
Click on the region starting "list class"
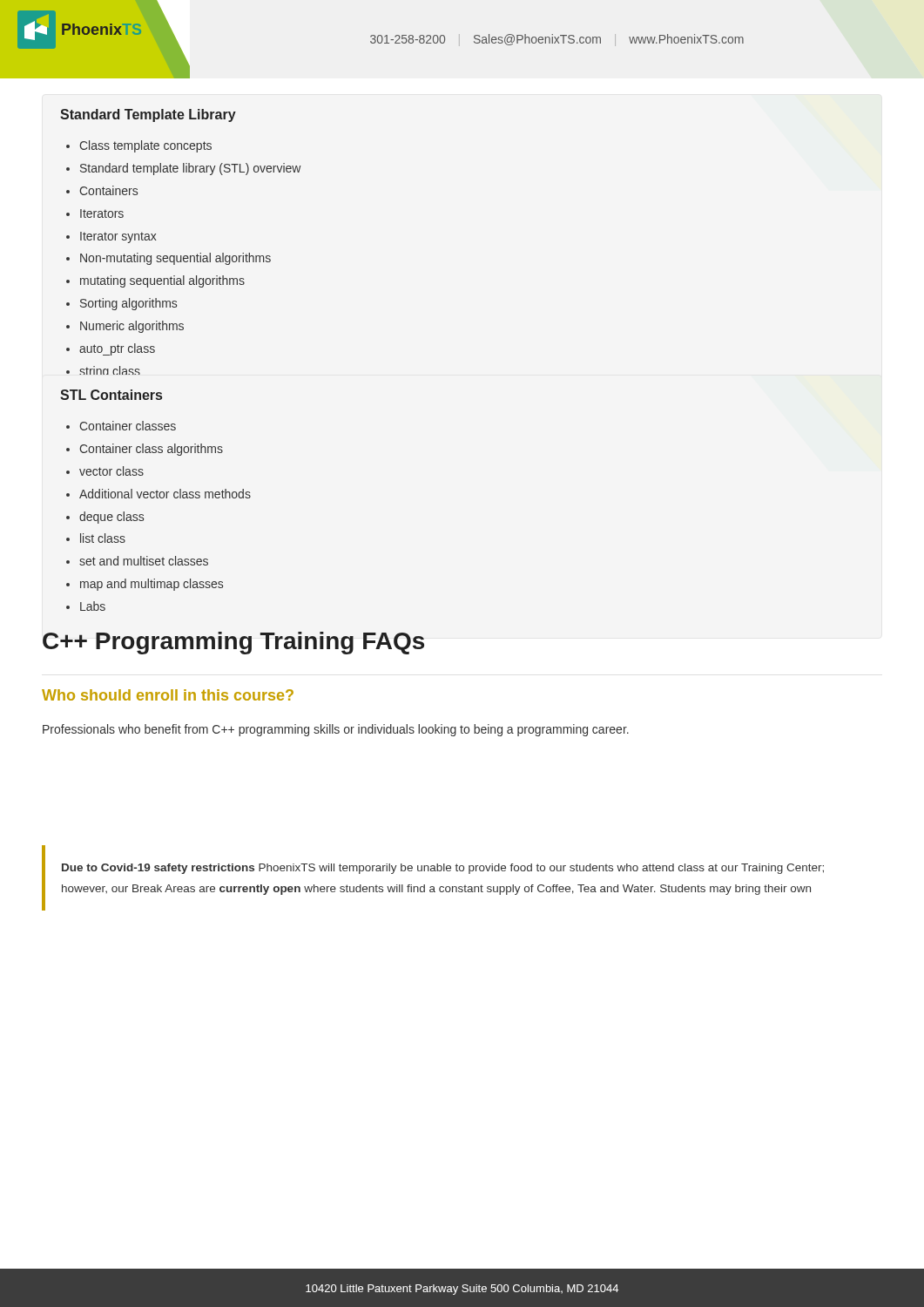click(102, 539)
